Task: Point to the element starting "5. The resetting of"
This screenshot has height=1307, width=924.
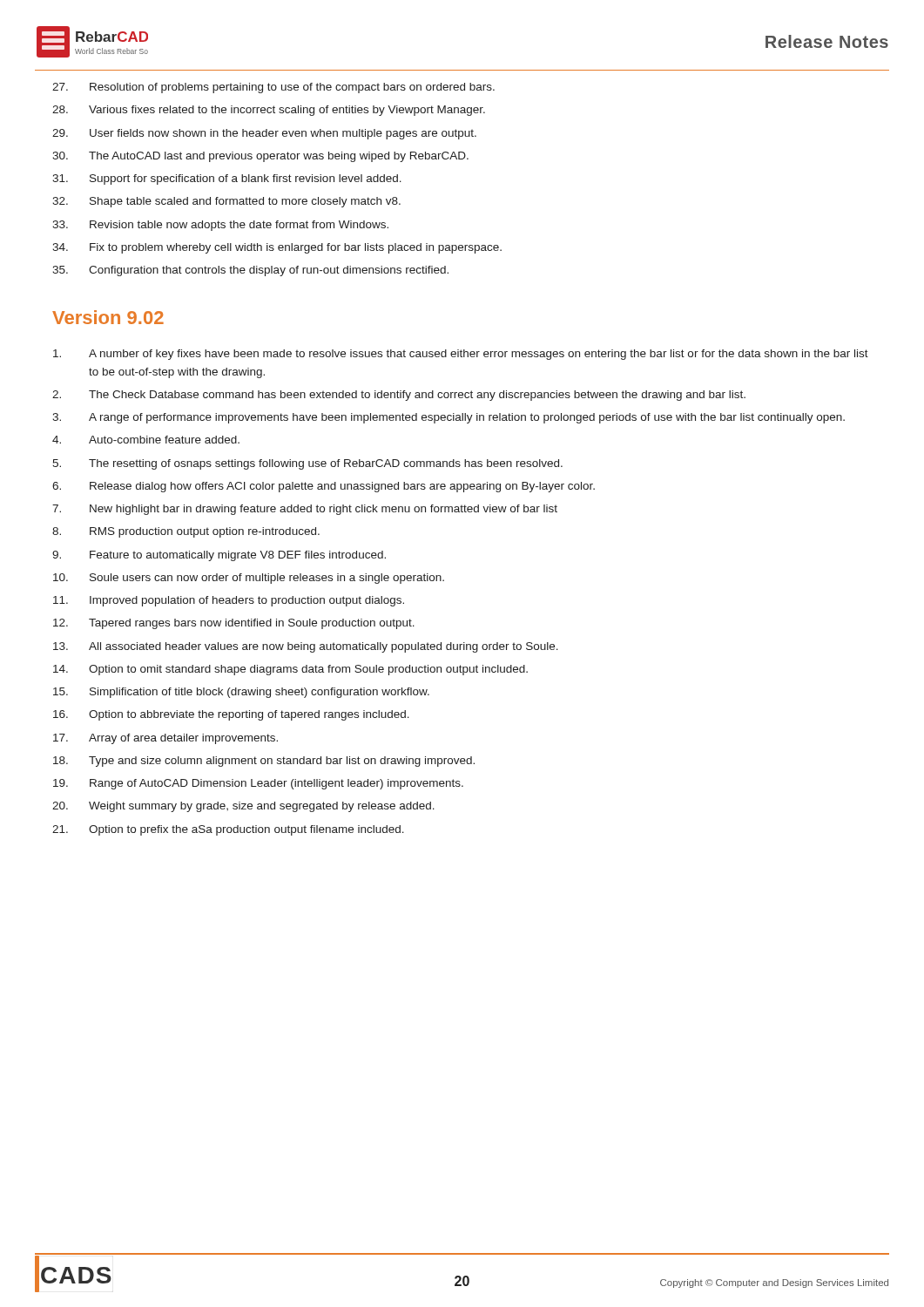Action: pyautogui.click(x=462, y=463)
